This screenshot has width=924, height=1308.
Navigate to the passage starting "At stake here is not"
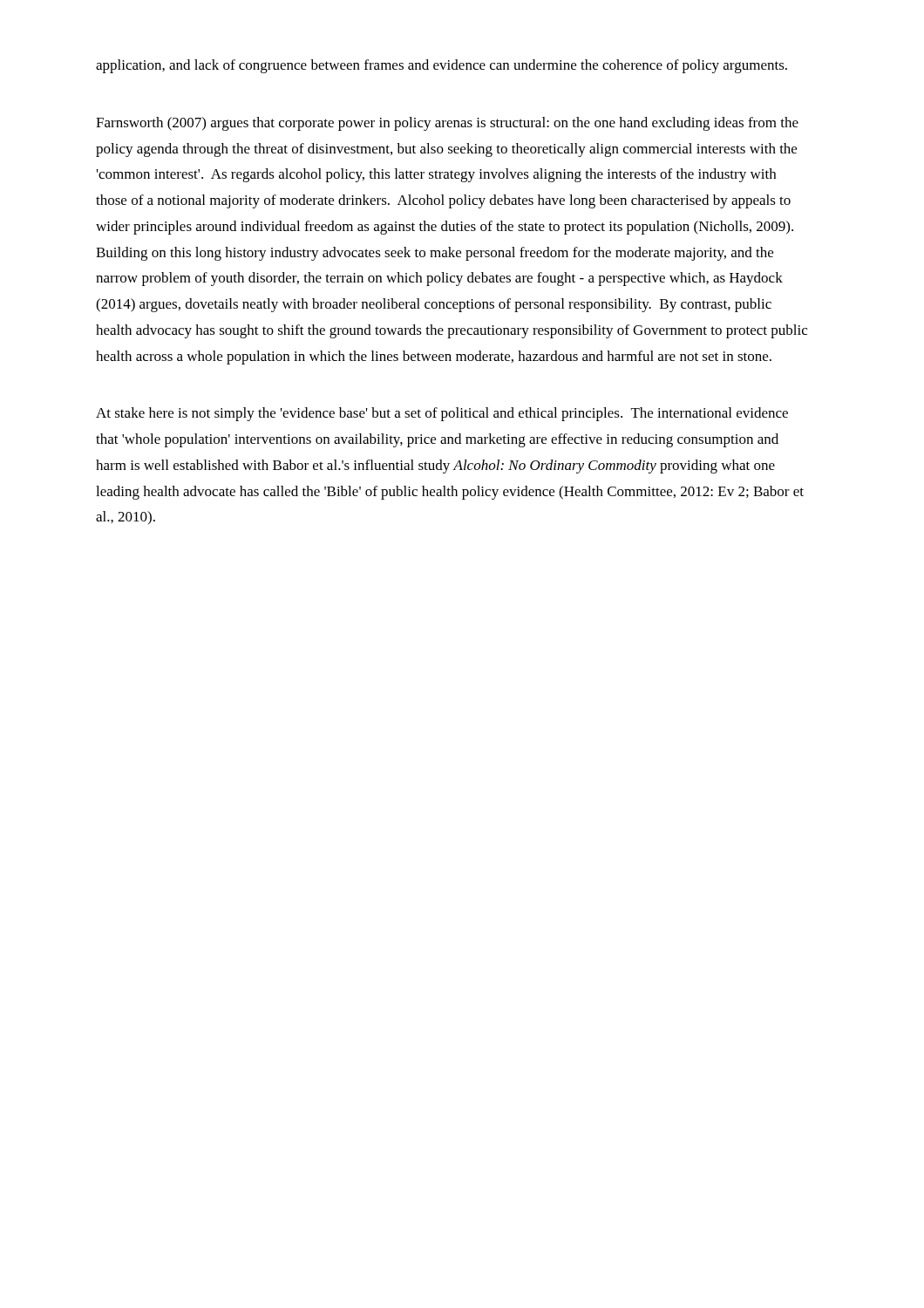(450, 465)
